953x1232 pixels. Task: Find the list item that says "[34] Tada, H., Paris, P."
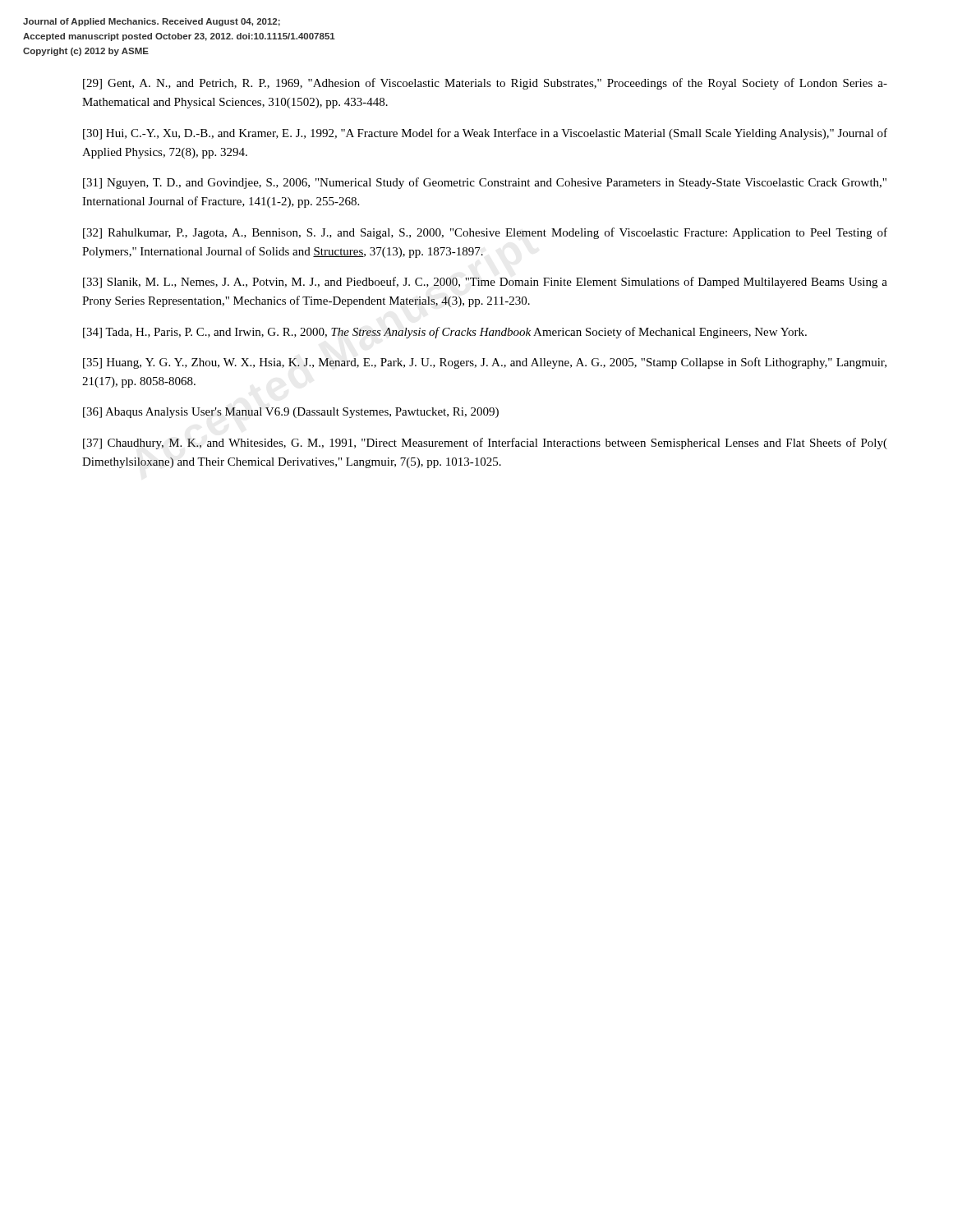click(445, 331)
